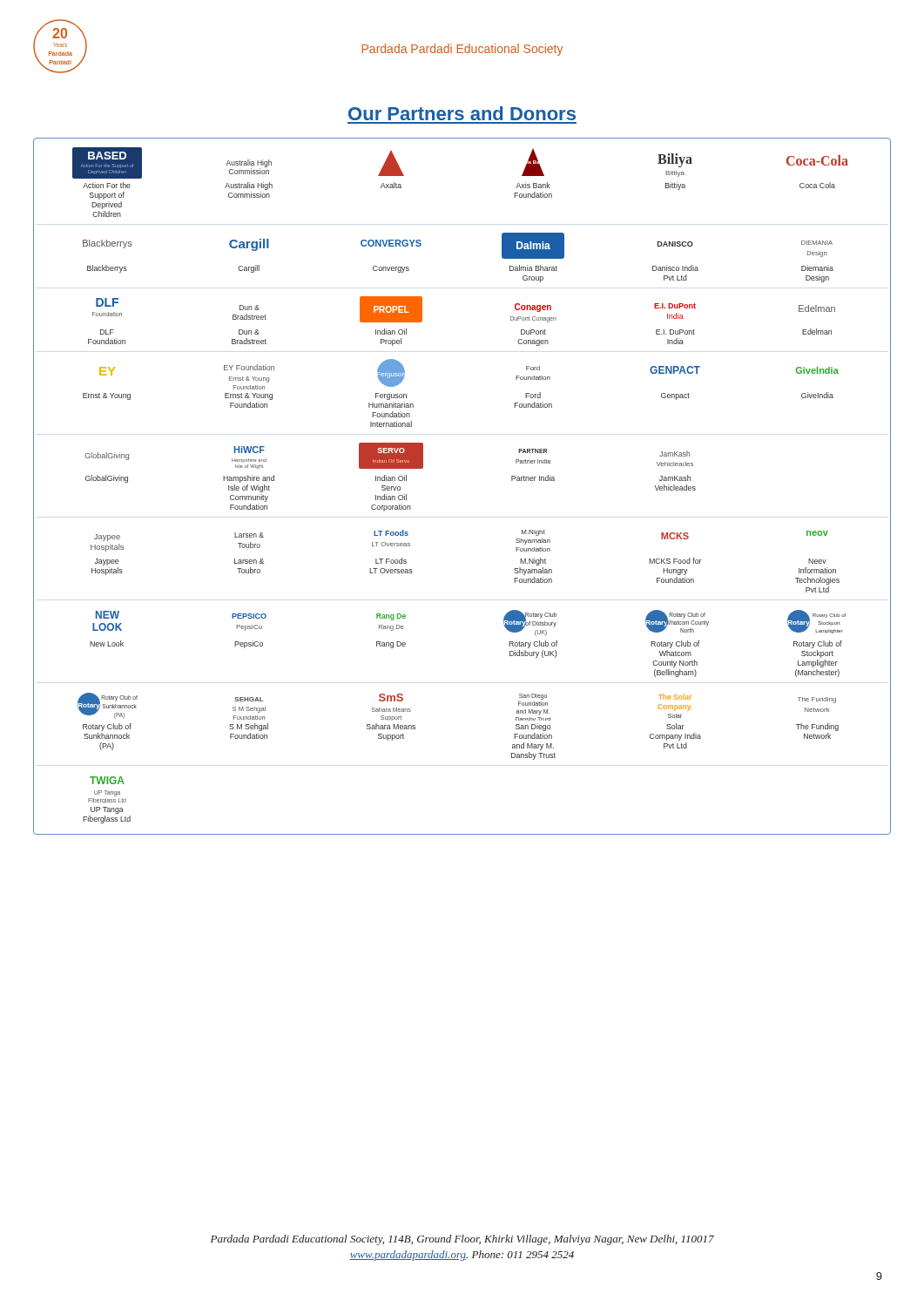The height and width of the screenshot is (1307, 924).
Task: Click on the table containing "BASED Action For"
Action: click(462, 486)
